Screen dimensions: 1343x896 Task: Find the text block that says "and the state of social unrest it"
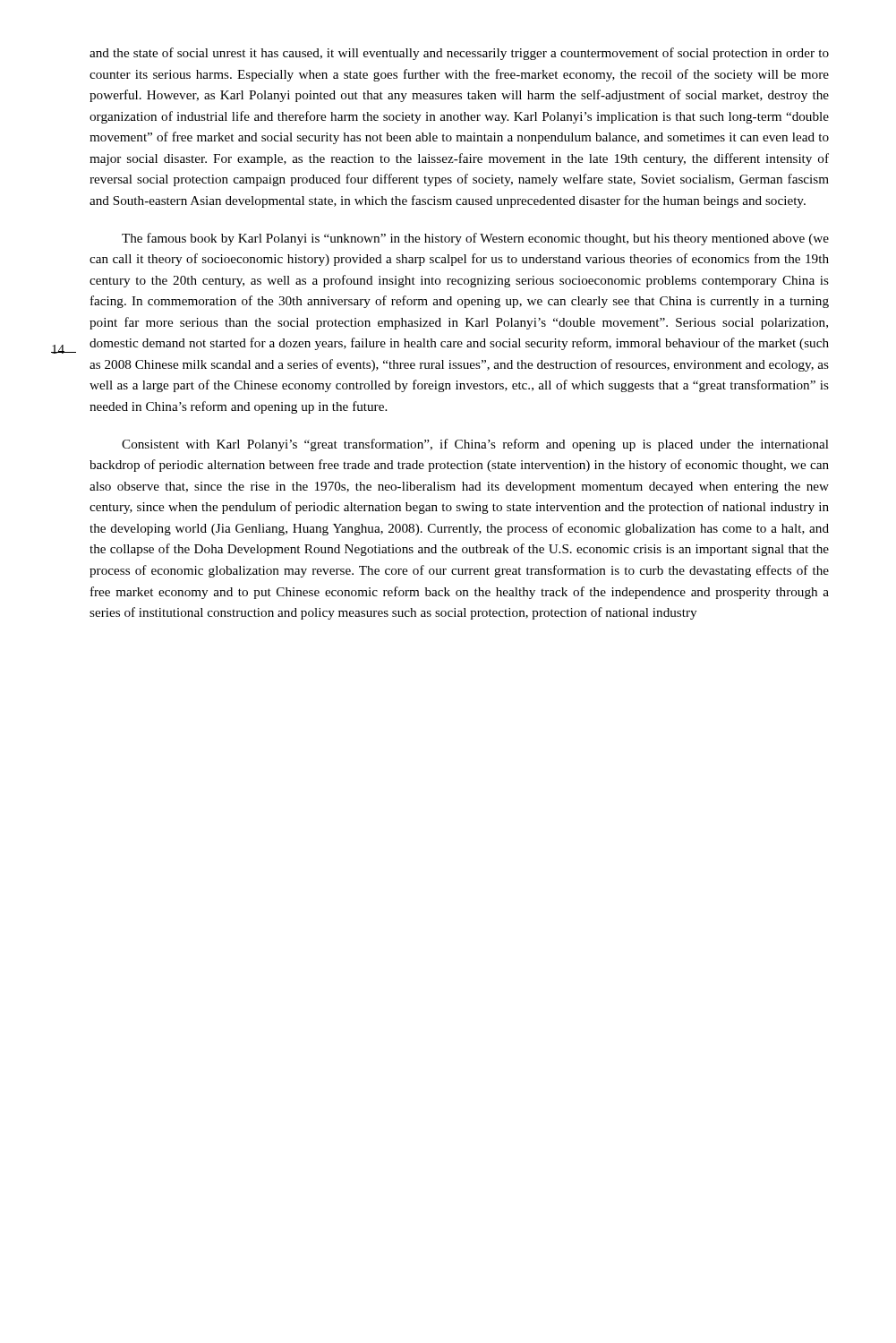tap(459, 126)
